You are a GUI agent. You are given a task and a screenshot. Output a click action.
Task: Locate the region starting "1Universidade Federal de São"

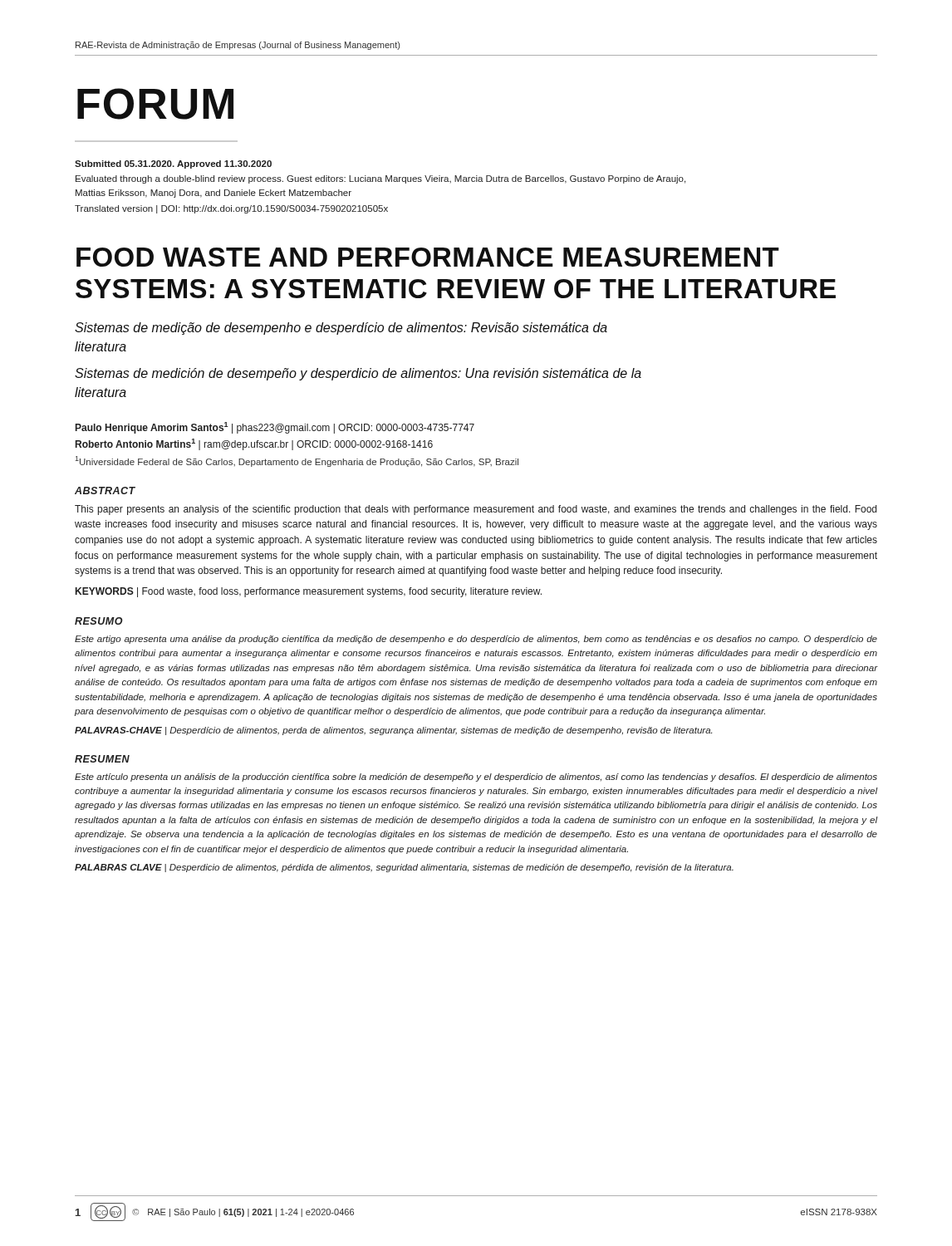[297, 460]
